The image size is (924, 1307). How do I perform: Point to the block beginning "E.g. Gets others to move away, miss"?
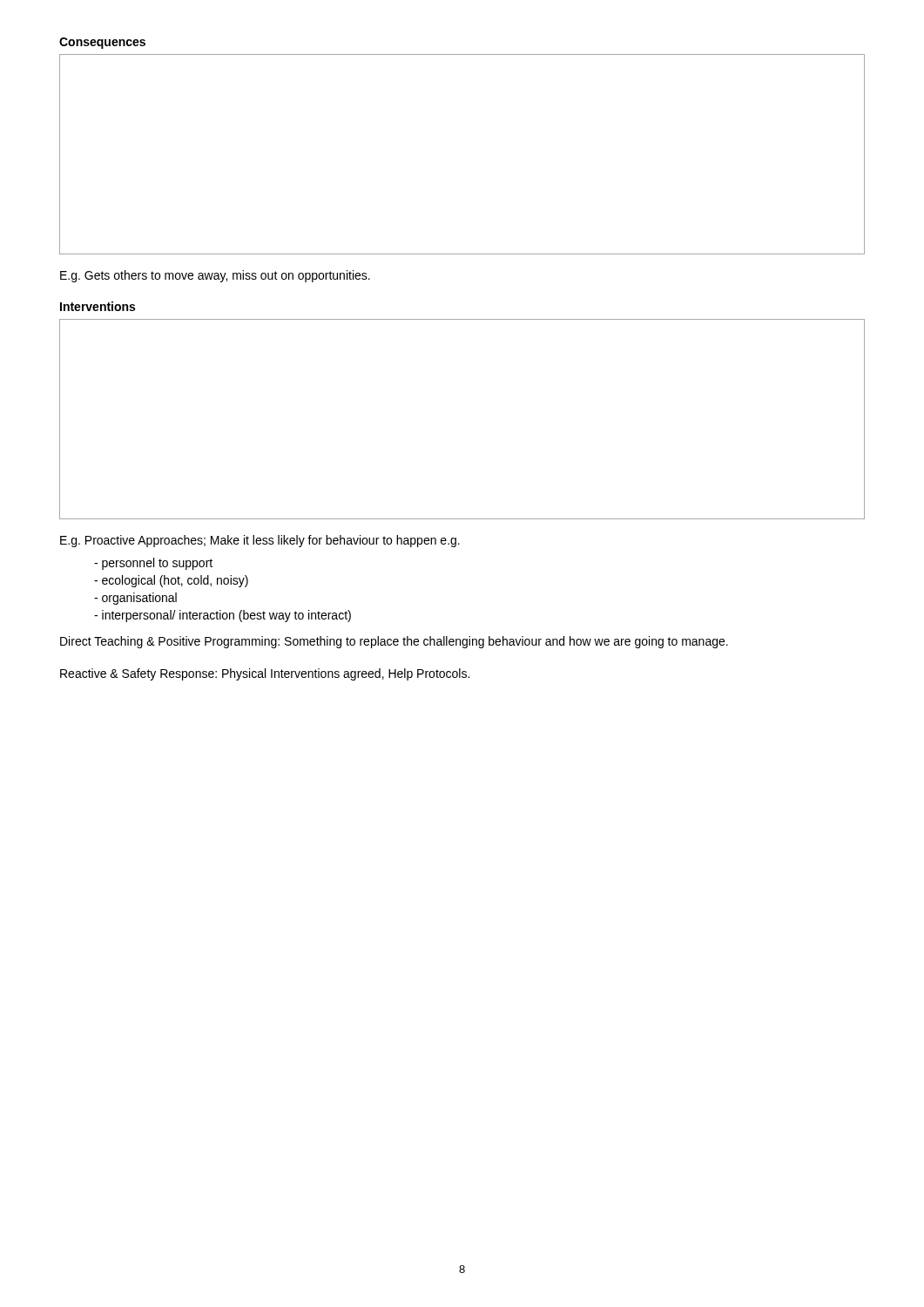[x=215, y=275]
